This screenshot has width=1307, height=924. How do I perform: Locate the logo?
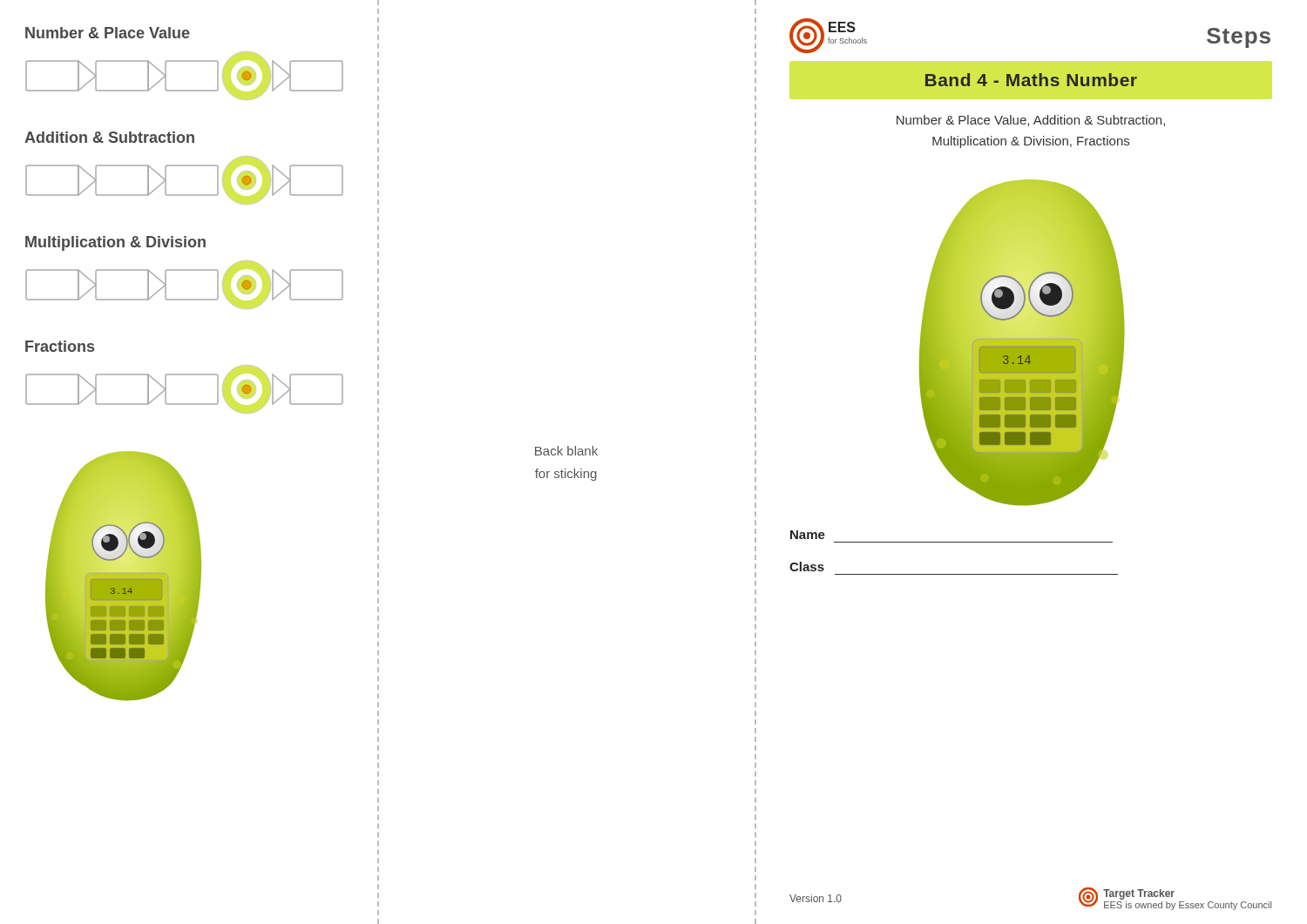1088,899
